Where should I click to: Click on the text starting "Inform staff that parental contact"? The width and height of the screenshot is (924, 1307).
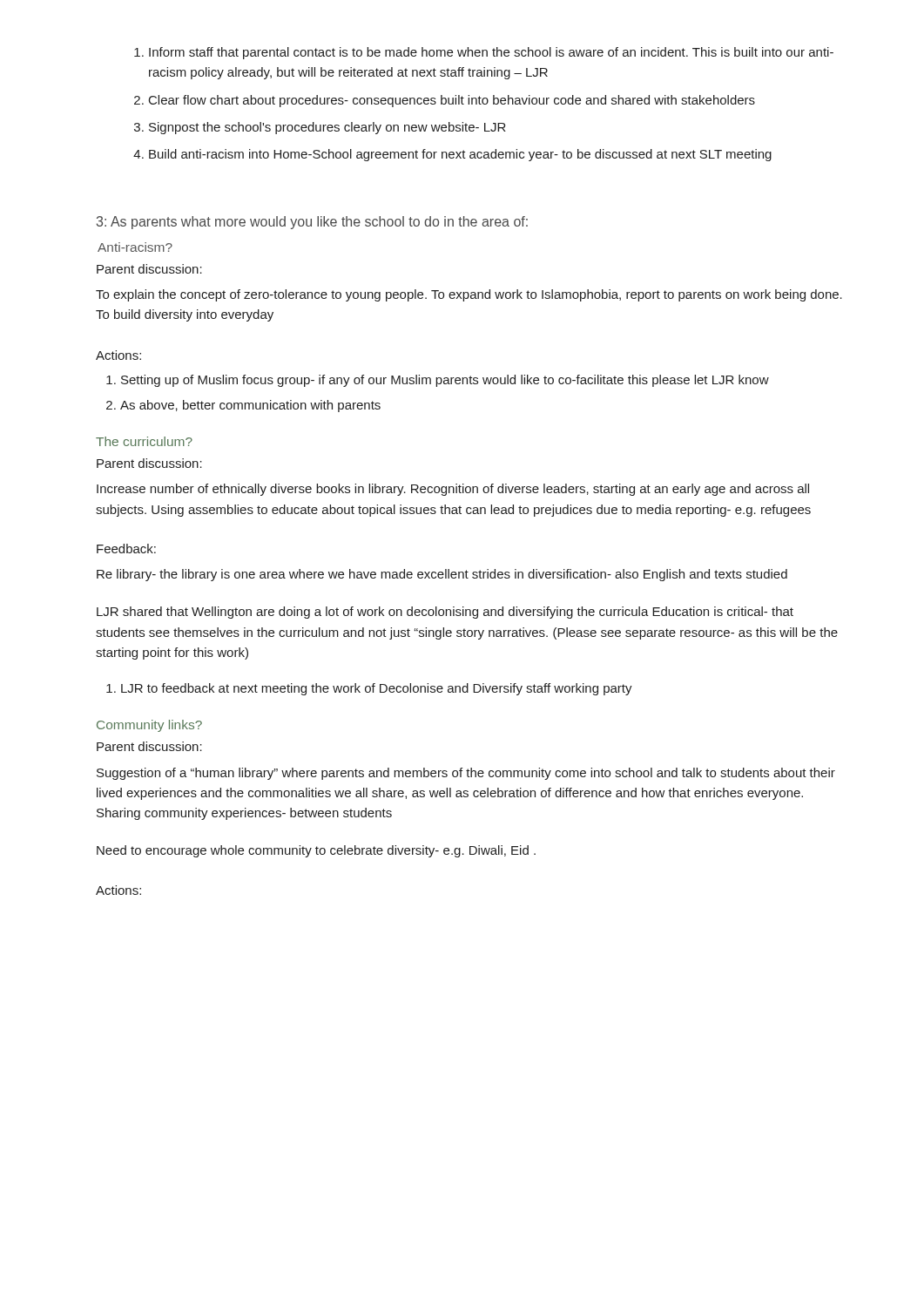click(497, 62)
